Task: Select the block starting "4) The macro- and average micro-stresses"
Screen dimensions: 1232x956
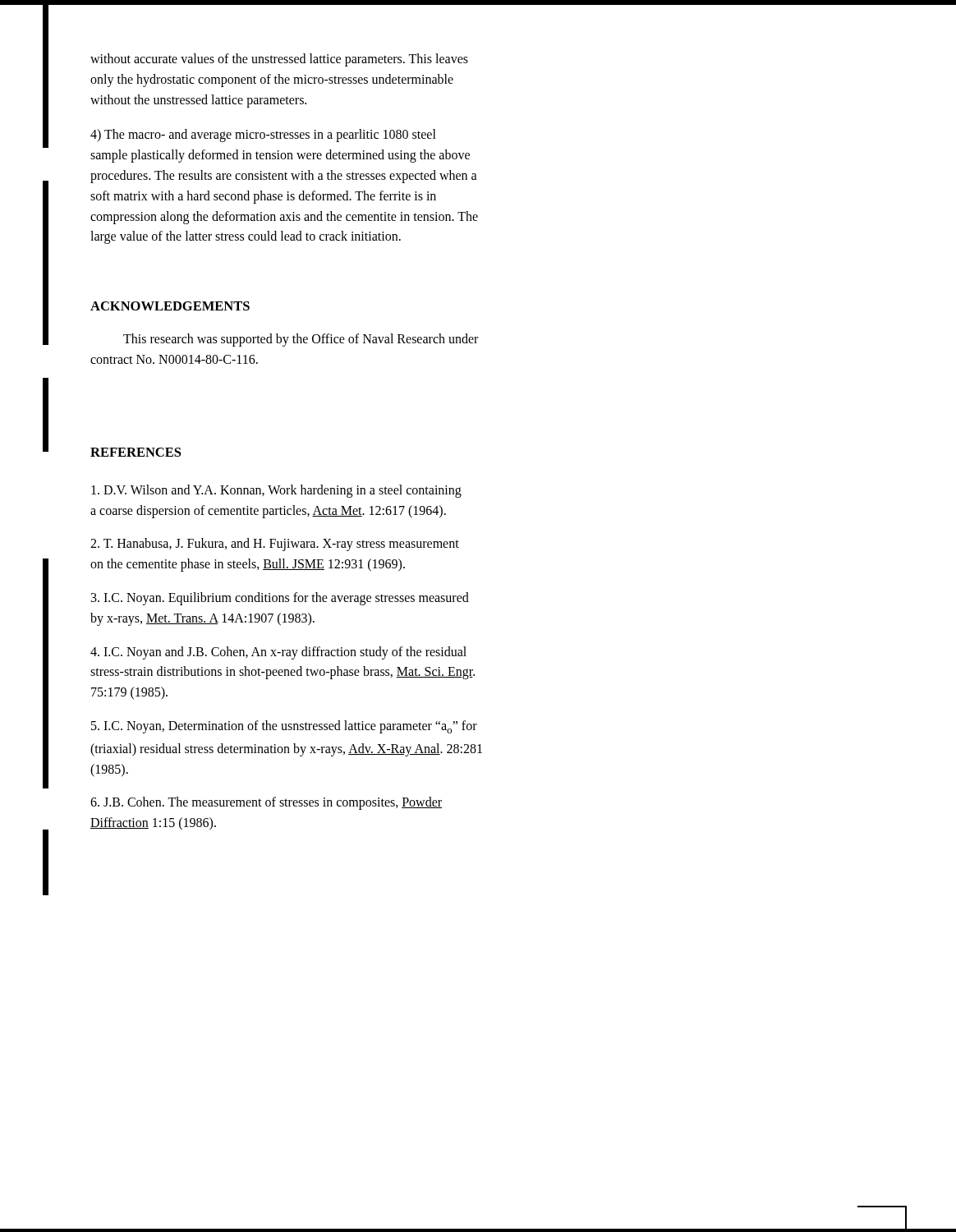Action: pyautogui.click(x=284, y=184)
